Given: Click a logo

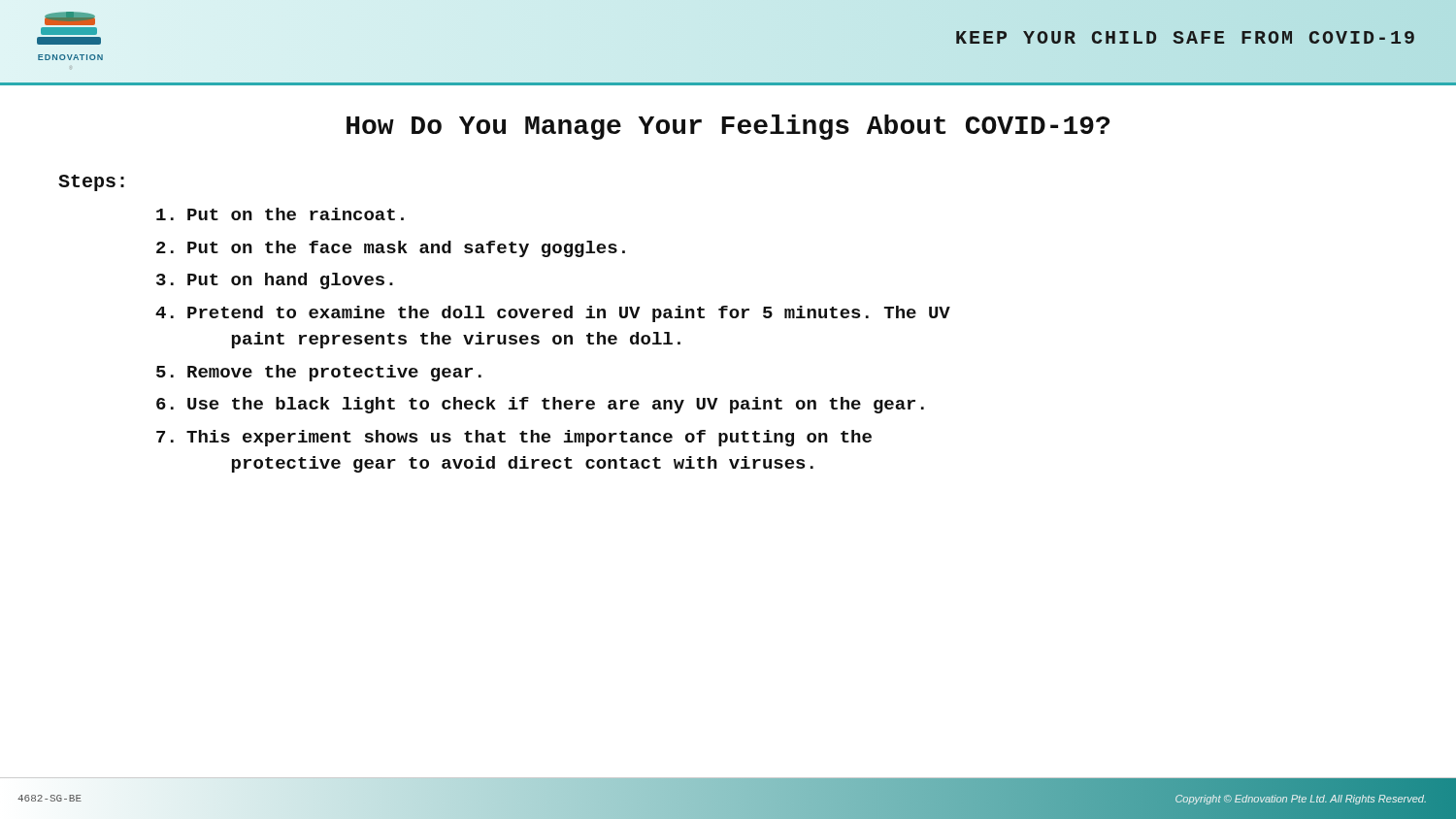Looking at the screenshot, I should point(71,44).
